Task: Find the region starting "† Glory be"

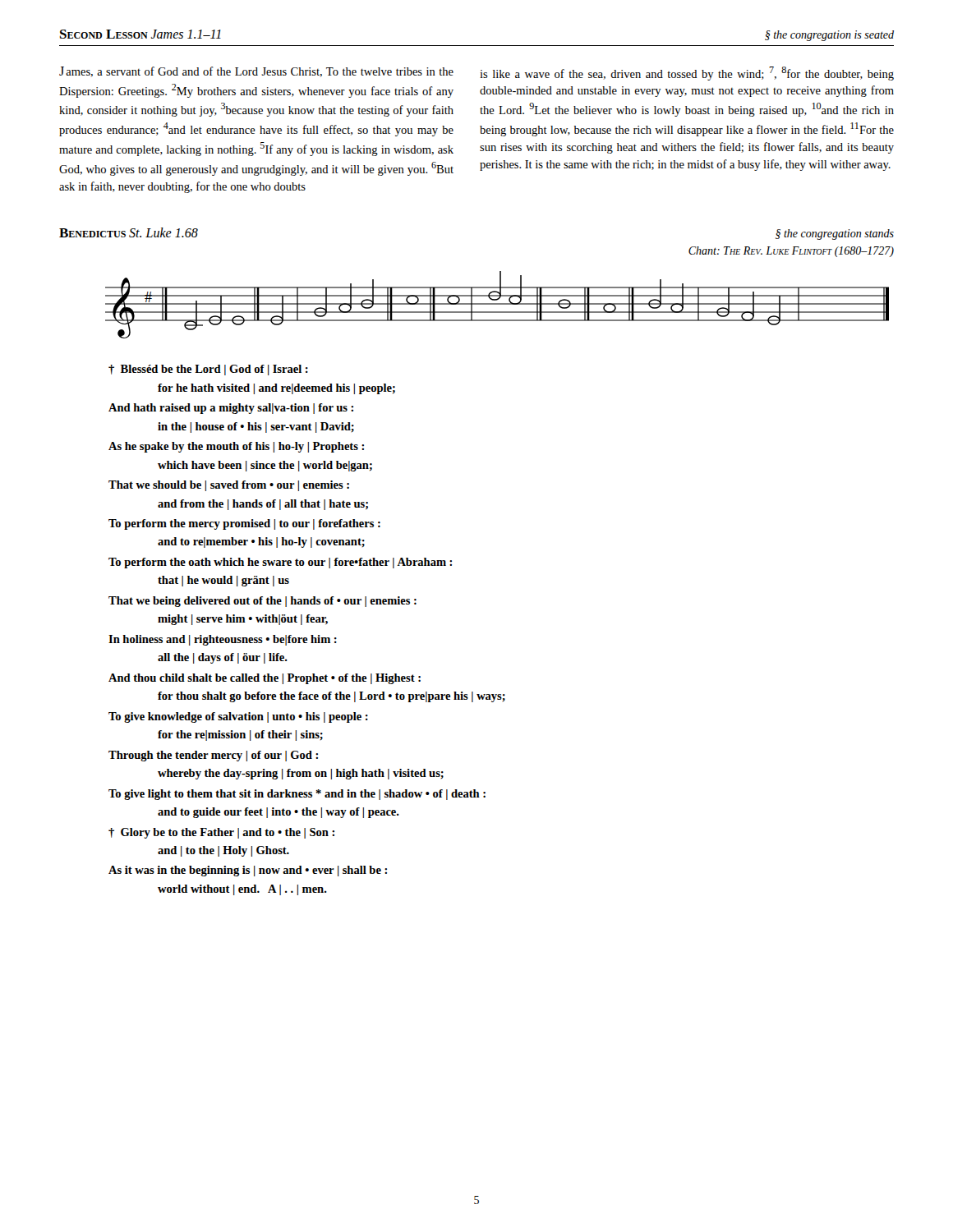Action: coord(221,833)
